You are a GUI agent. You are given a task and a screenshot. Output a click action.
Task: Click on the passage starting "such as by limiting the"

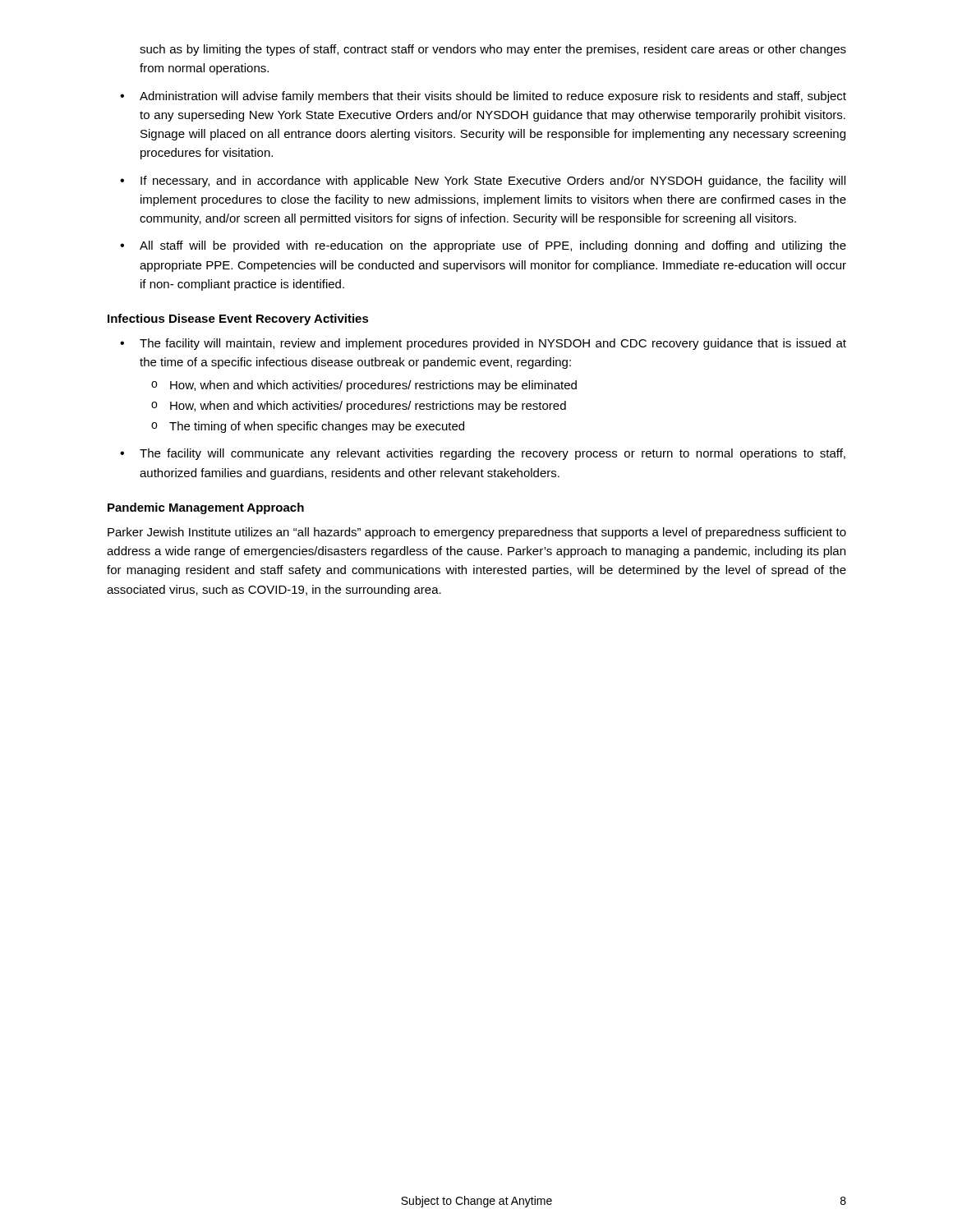pos(493,58)
